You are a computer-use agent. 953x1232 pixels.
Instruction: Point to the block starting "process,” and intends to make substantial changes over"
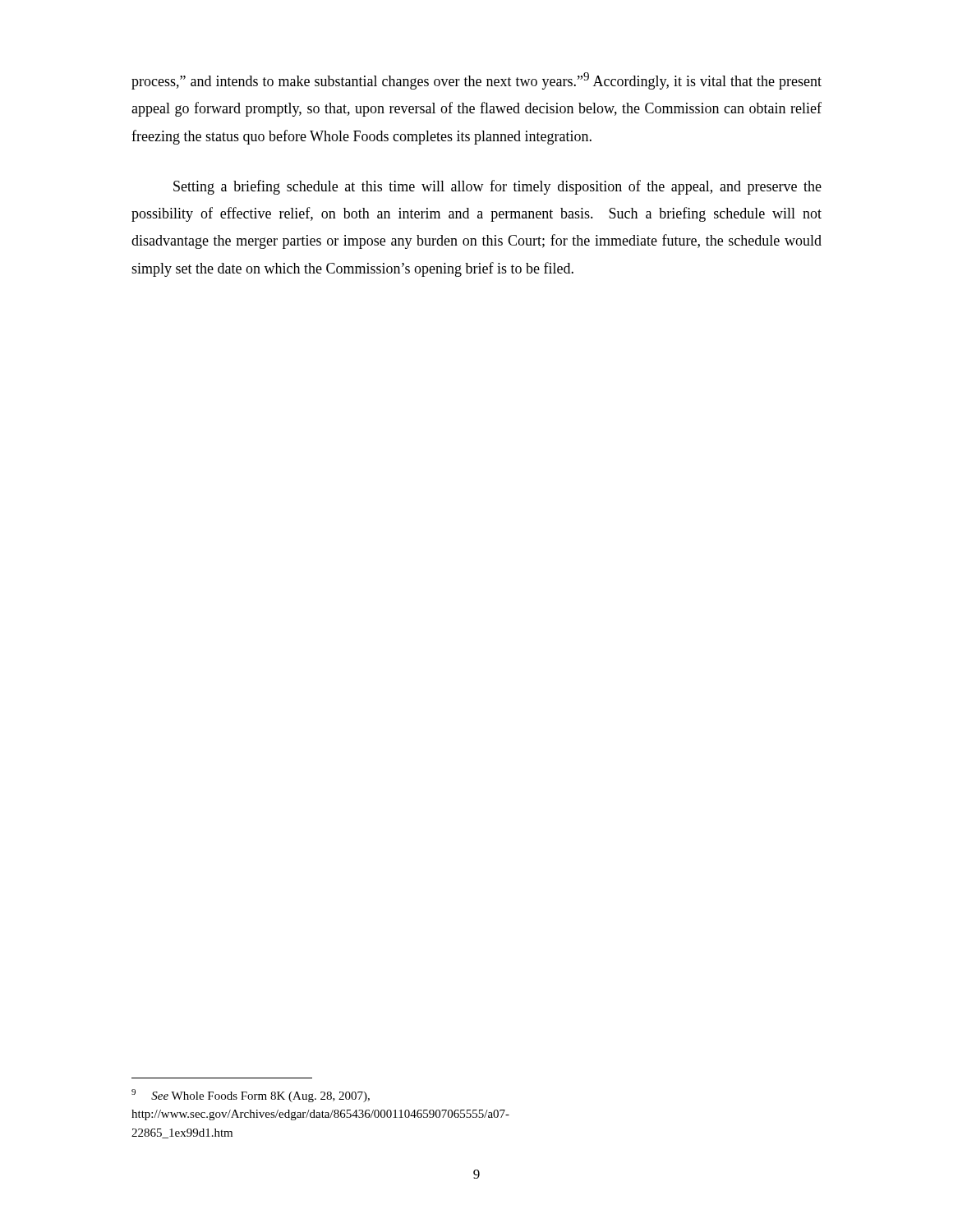coord(476,107)
